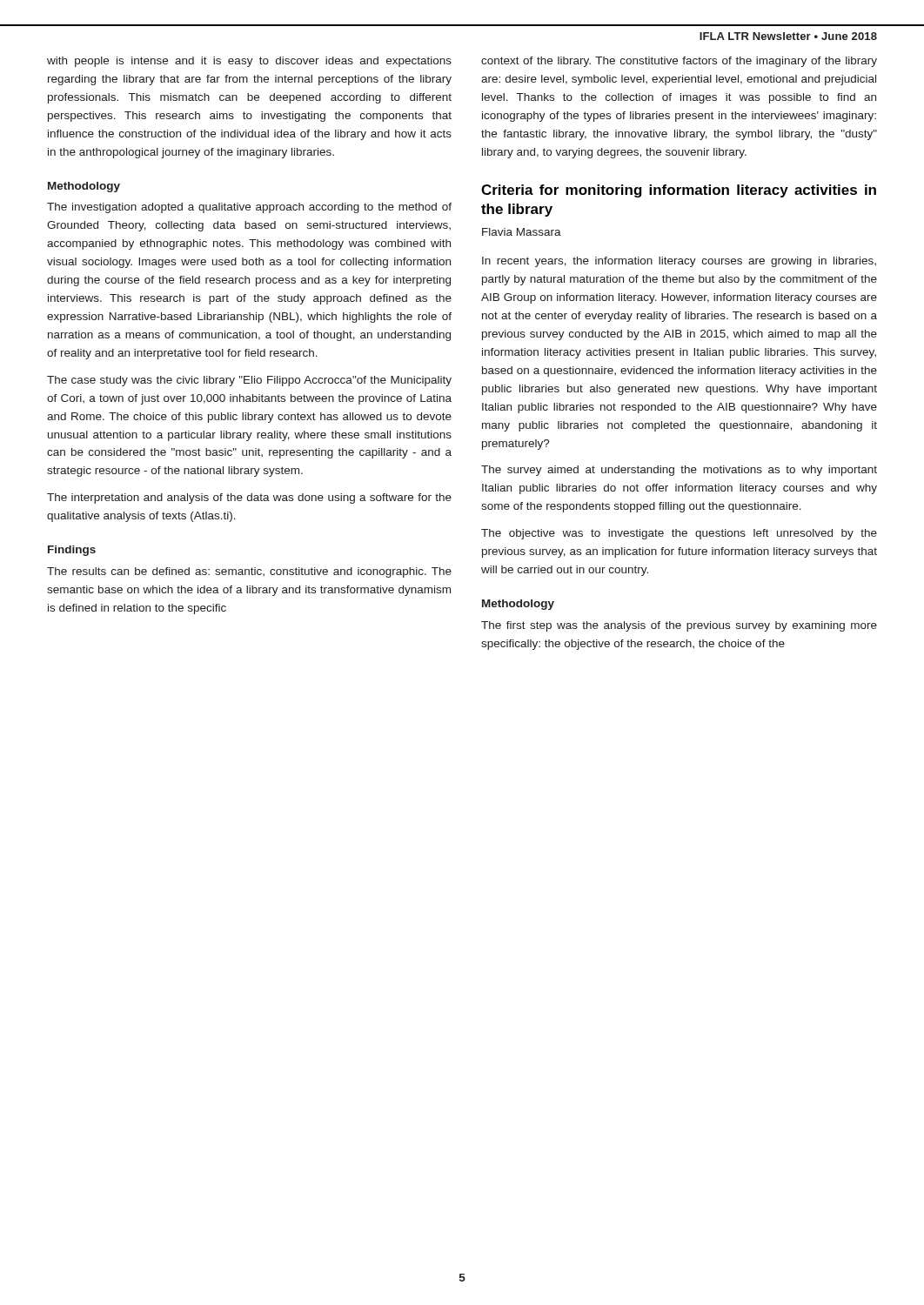Point to the element starting "The case study"
This screenshot has height=1305, width=924.
point(249,425)
